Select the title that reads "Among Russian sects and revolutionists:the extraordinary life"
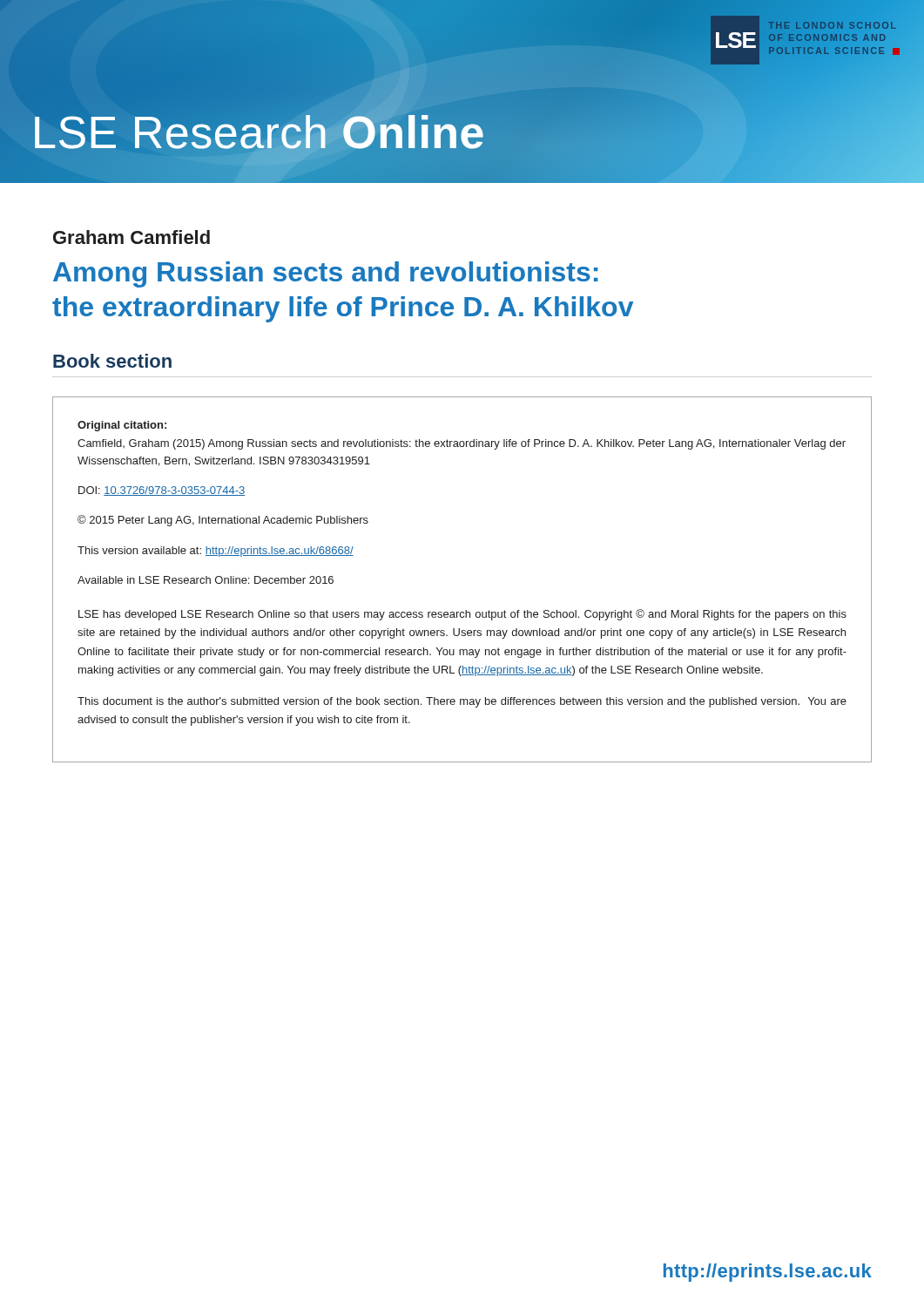The width and height of the screenshot is (924, 1307). pos(343,289)
